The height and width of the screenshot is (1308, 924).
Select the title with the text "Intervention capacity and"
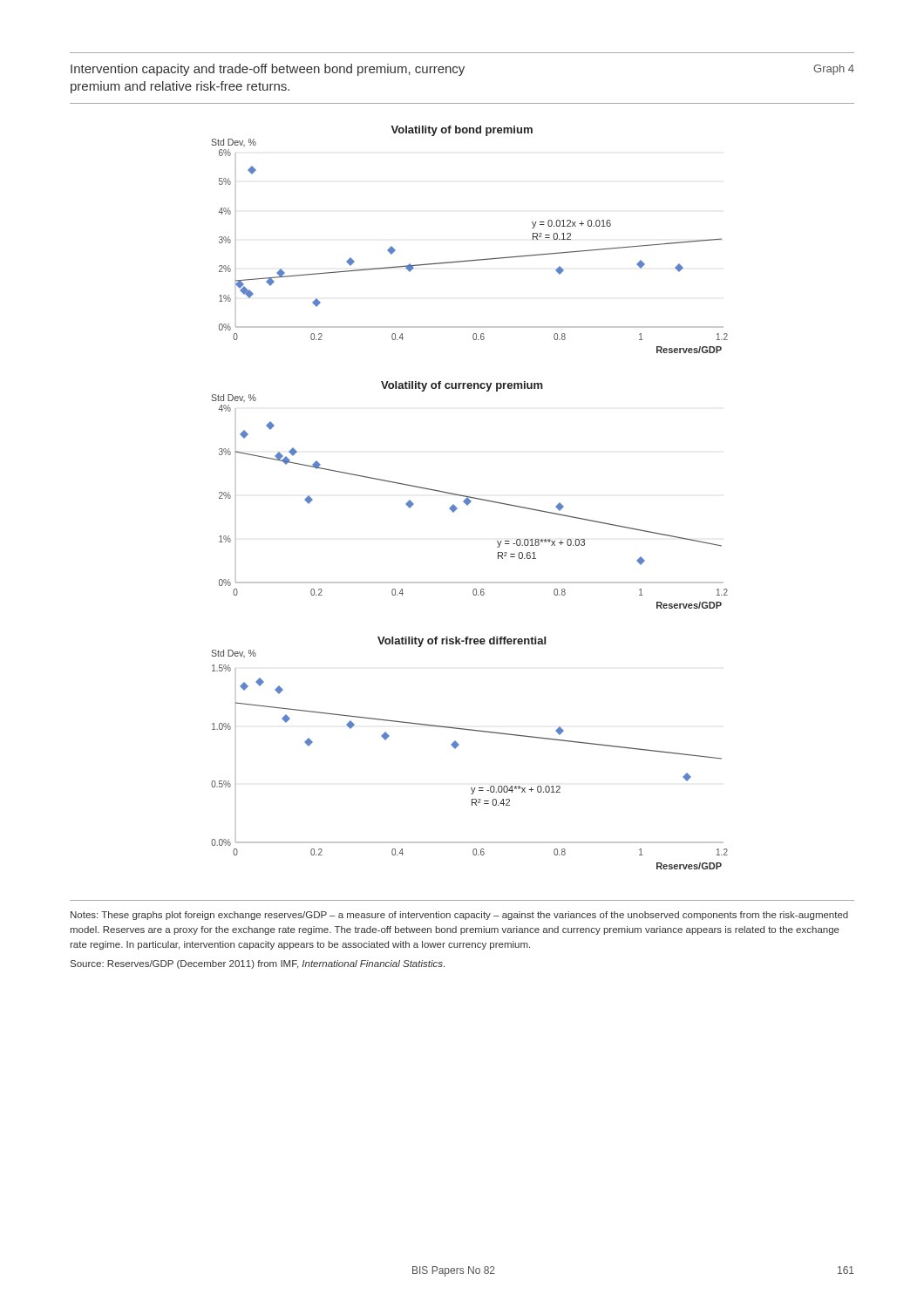click(x=267, y=77)
